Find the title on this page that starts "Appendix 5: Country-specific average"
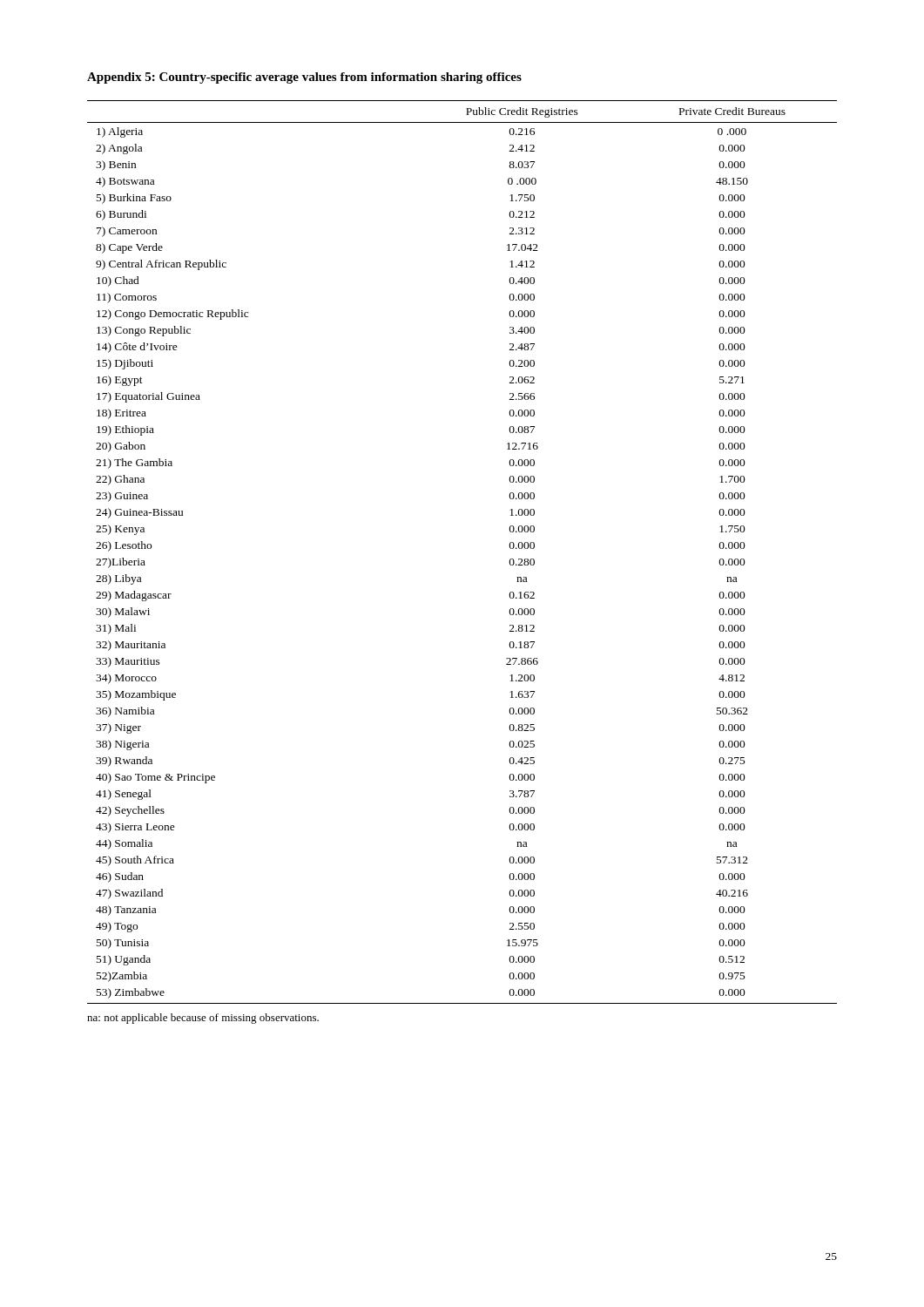This screenshot has width=924, height=1307. 304,77
